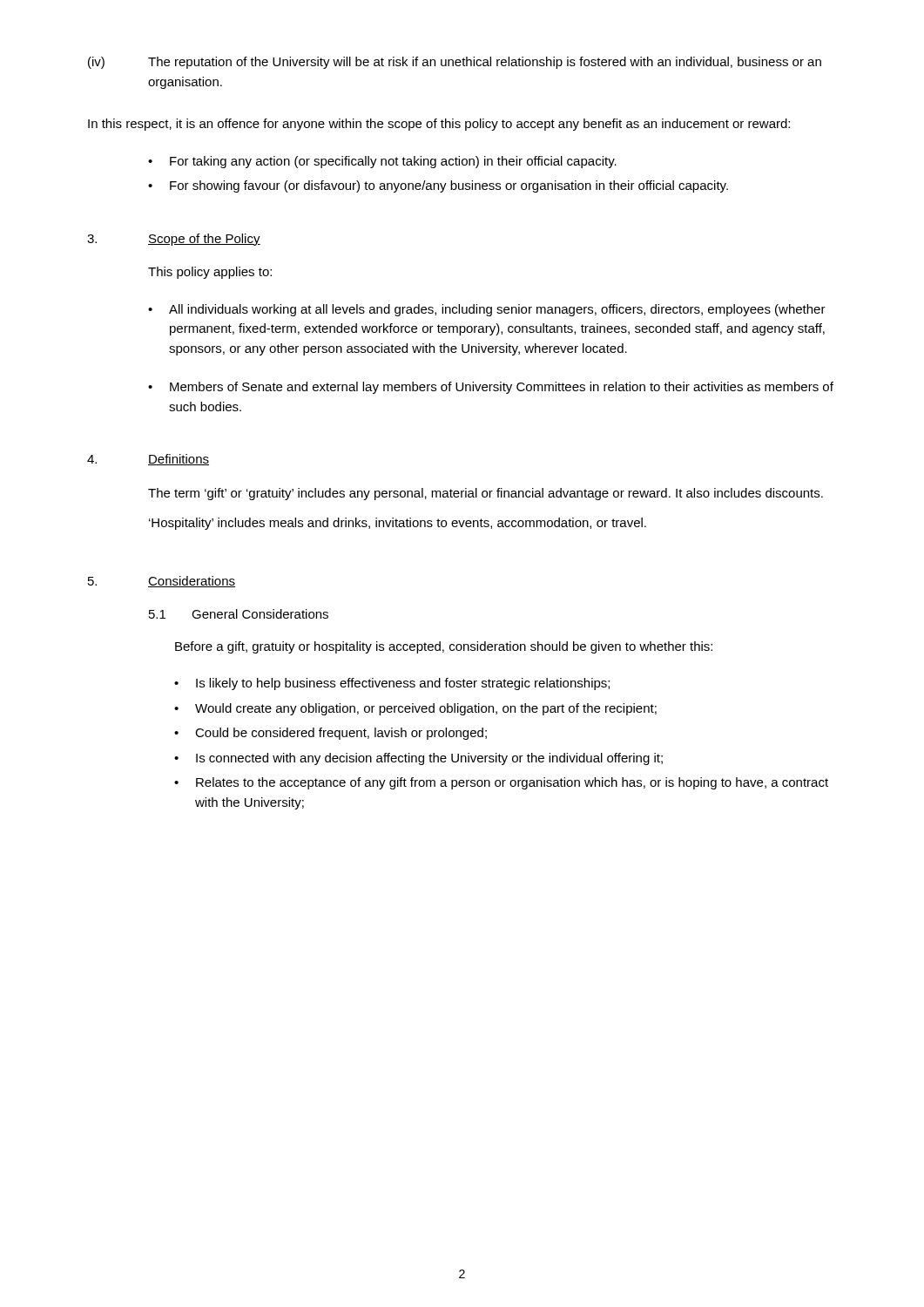Where is the passage that starts "• Members of Senate and external lay members"?
Viewport: 924px width, 1307px height.
[497, 397]
